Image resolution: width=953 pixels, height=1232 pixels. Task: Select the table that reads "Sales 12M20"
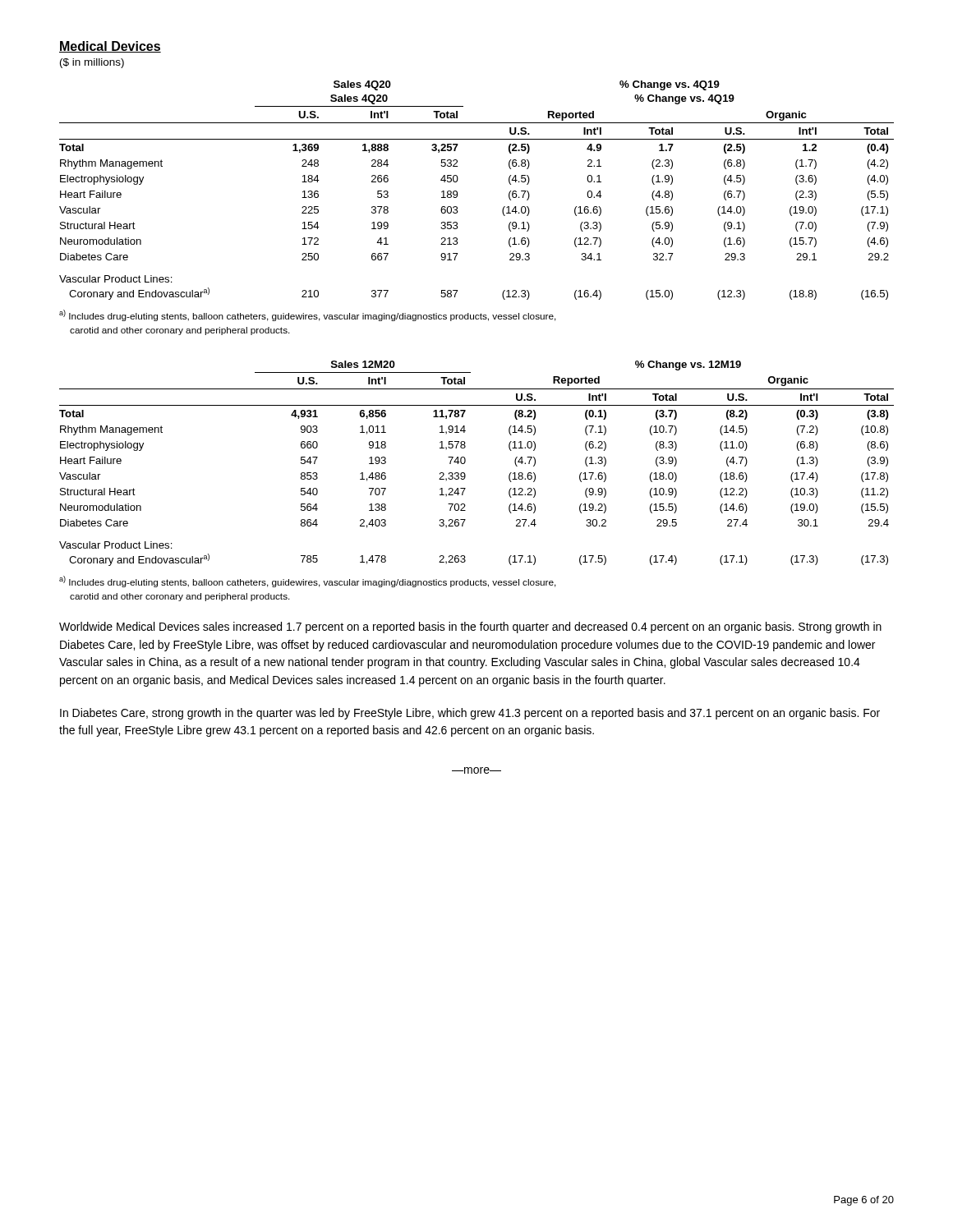[x=476, y=462]
